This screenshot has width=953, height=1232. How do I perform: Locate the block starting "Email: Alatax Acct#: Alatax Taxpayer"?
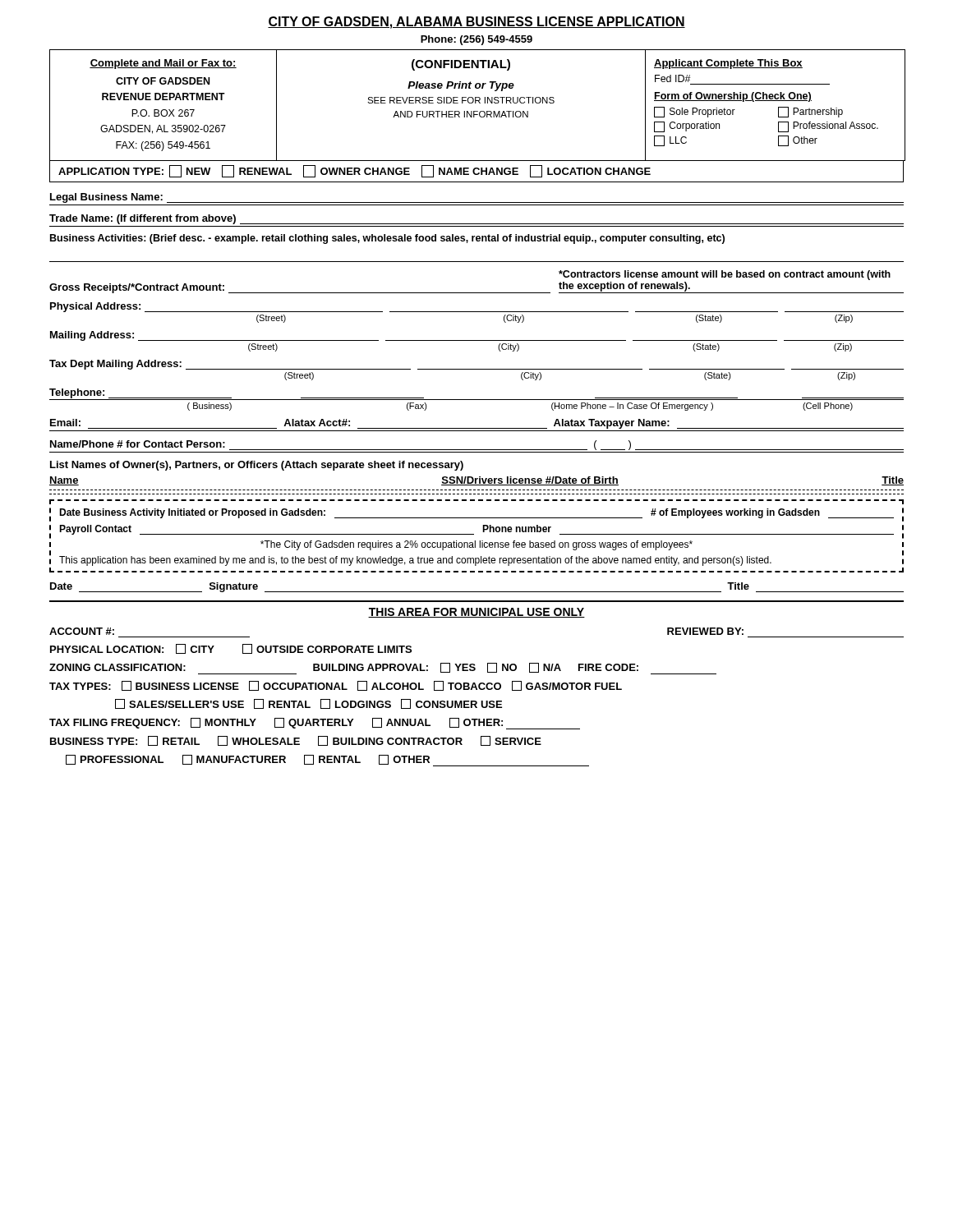click(x=476, y=422)
